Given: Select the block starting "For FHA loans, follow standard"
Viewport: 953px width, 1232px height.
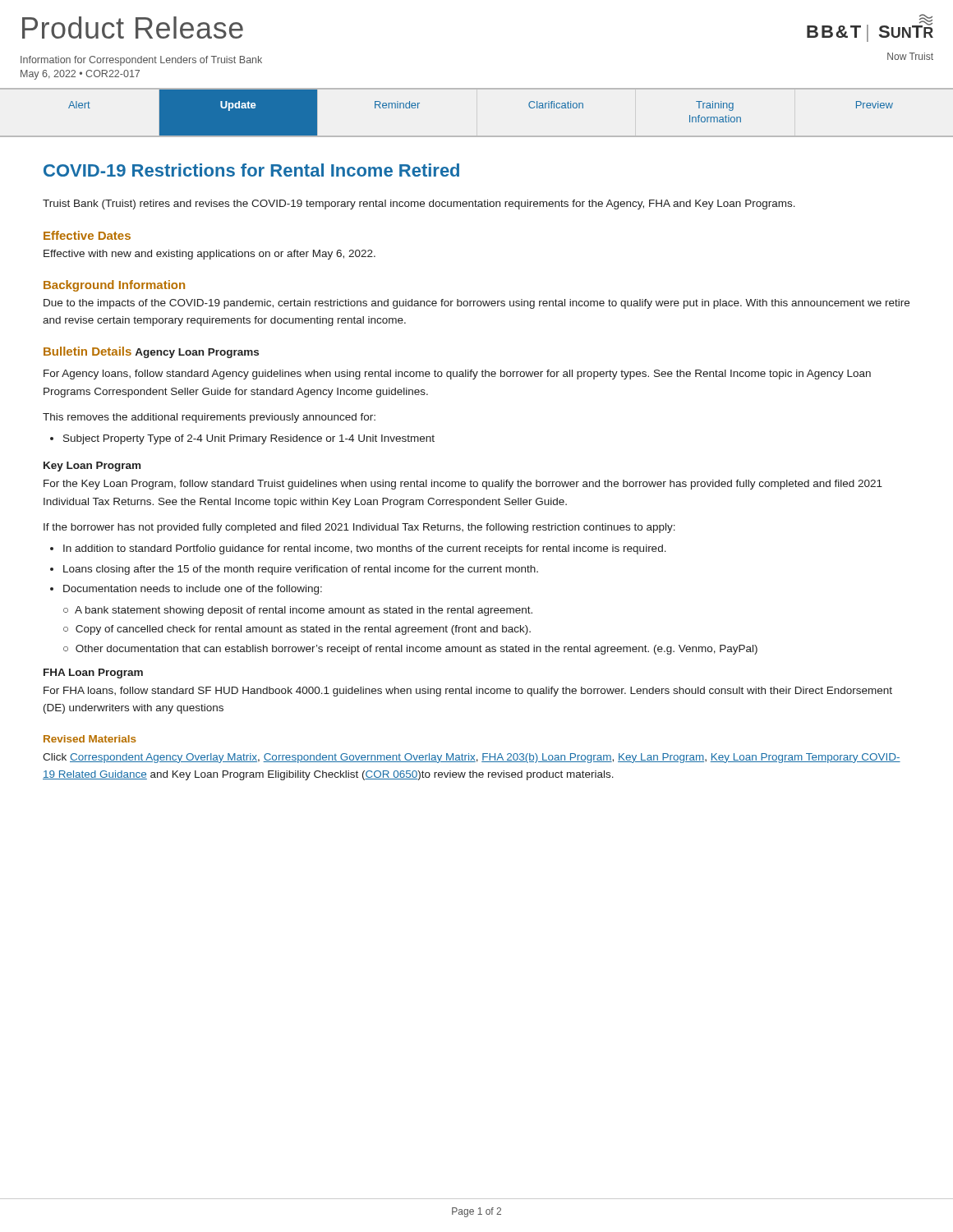Looking at the screenshot, I should 467,699.
